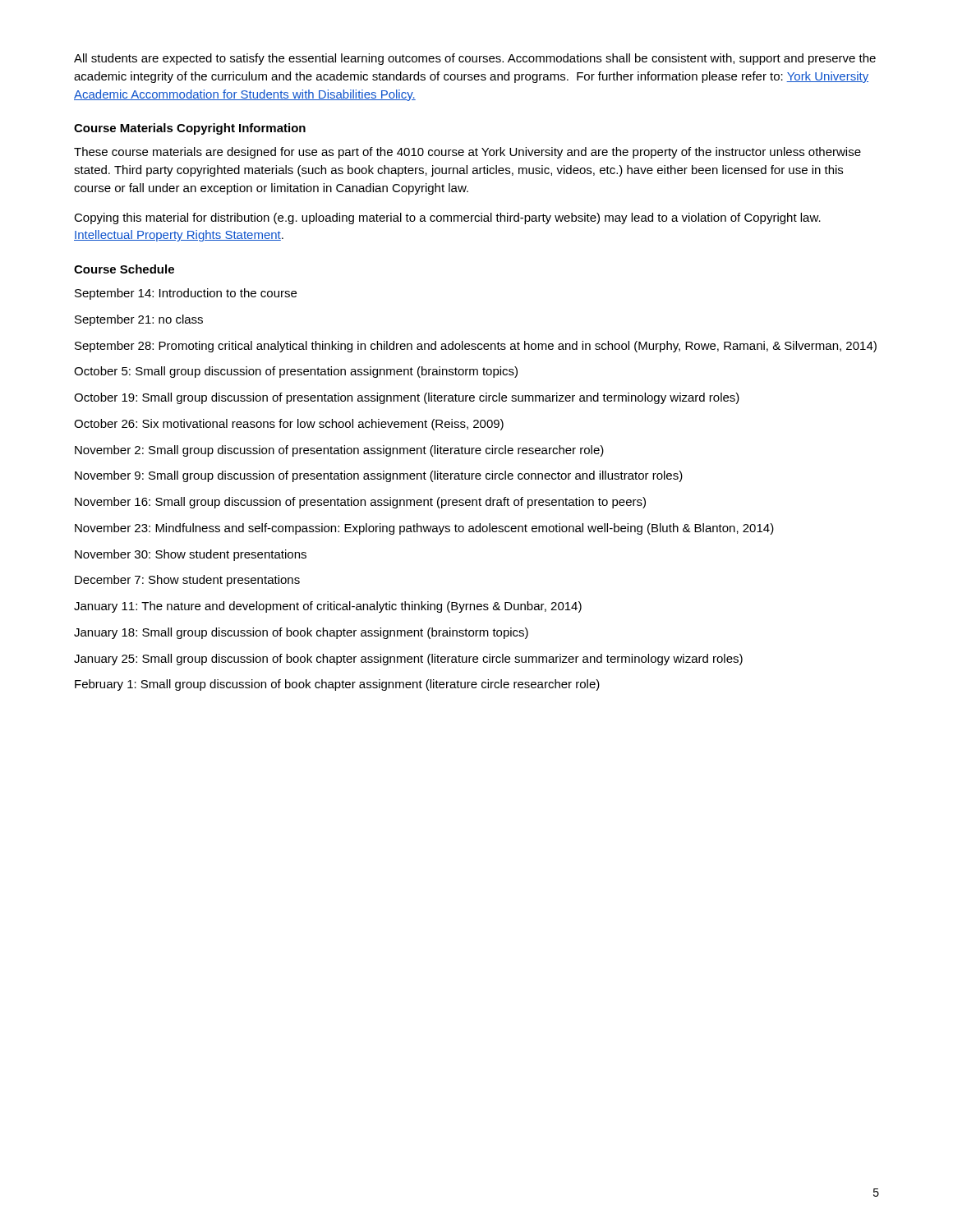Click on the text block that reads "Copying this material for distribution (e.g."
Screen dimensions: 1232x953
[x=448, y=226]
